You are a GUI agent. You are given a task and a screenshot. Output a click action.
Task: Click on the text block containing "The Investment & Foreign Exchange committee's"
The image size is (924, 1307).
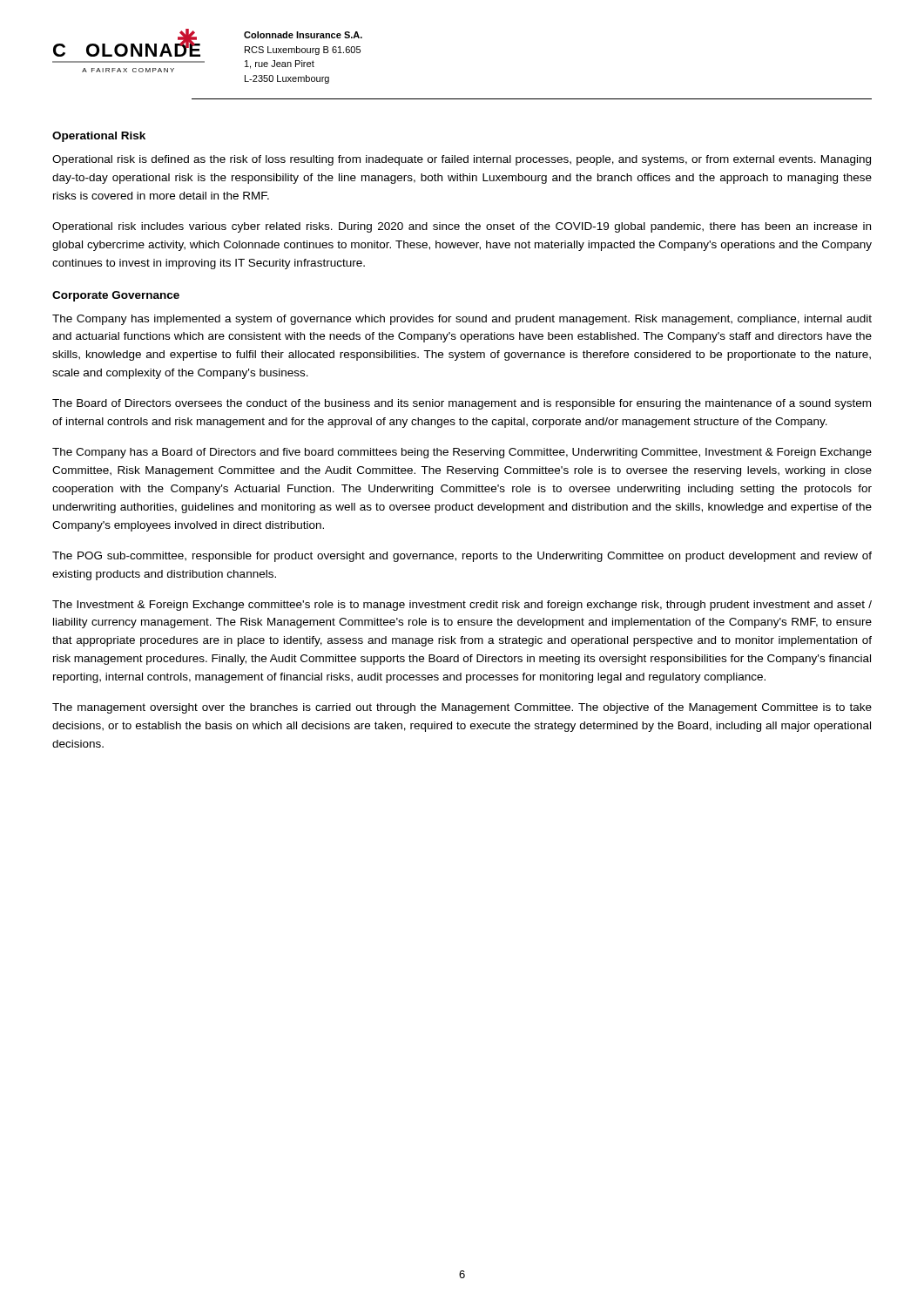pyautogui.click(x=462, y=640)
